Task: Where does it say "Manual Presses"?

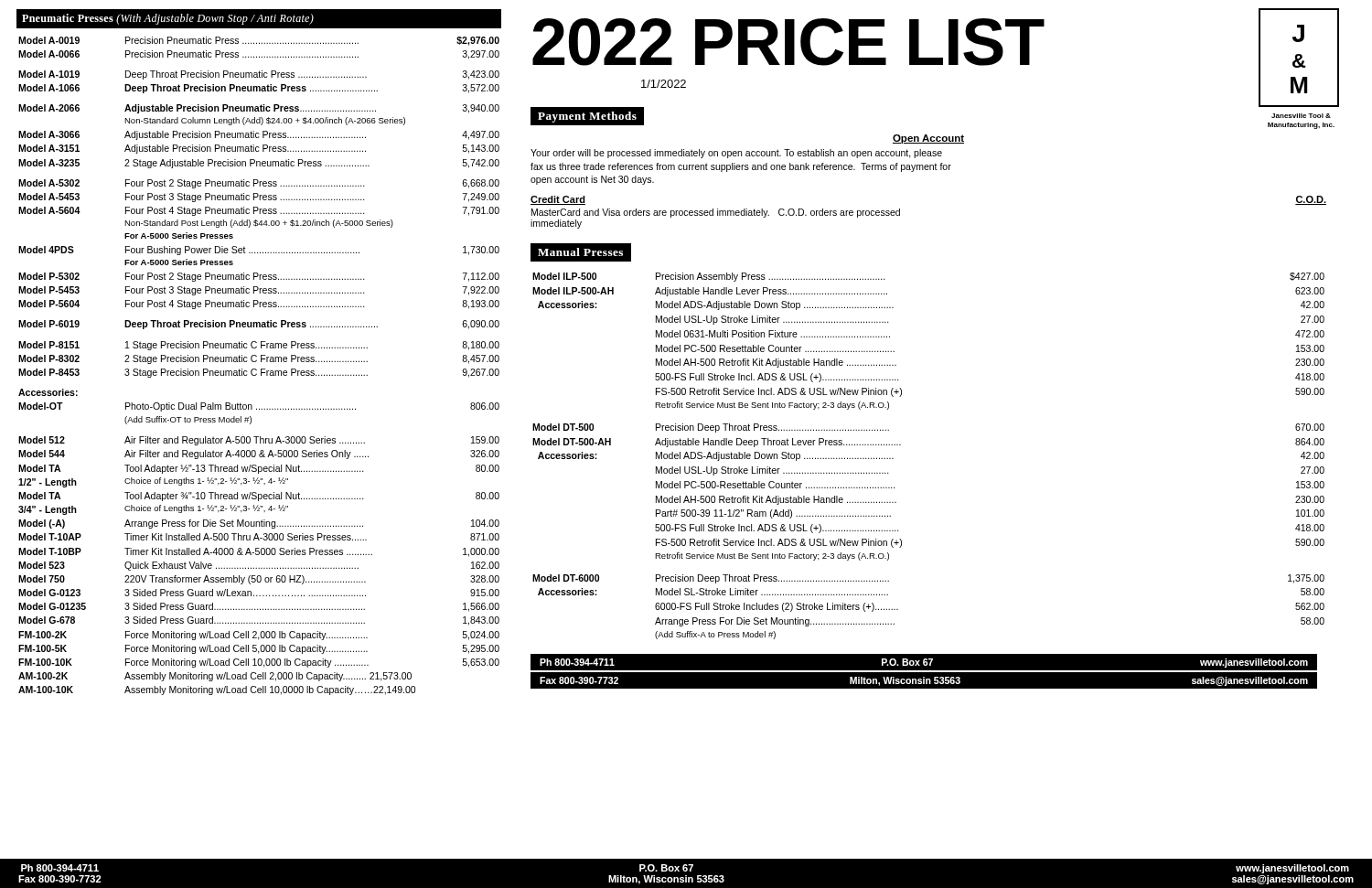Action: point(581,252)
